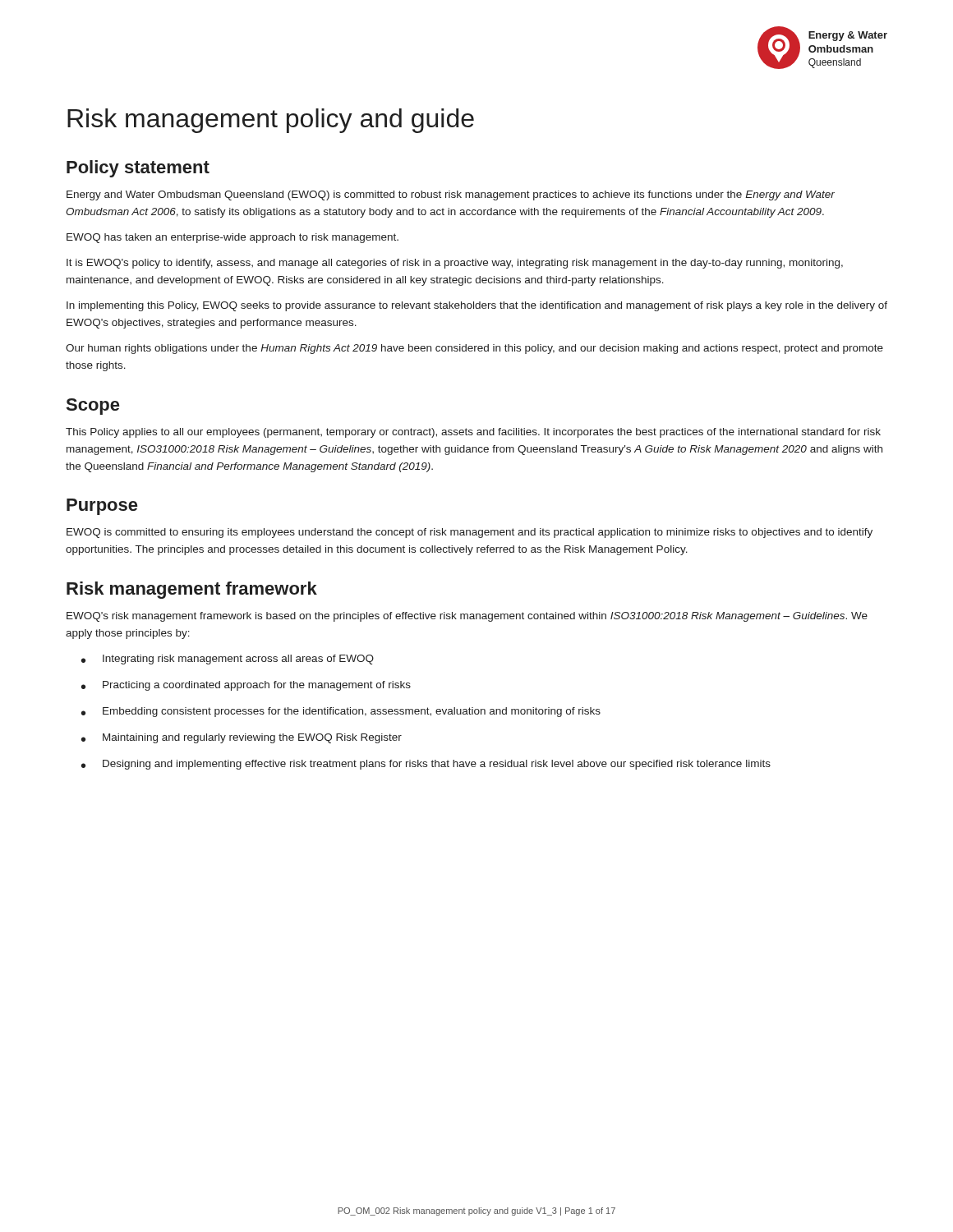This screenshot has height=1232, width=953.
Task: Select the region starting "• Designing and implementing effective risk treatment plans"
Action: point(426,766)
